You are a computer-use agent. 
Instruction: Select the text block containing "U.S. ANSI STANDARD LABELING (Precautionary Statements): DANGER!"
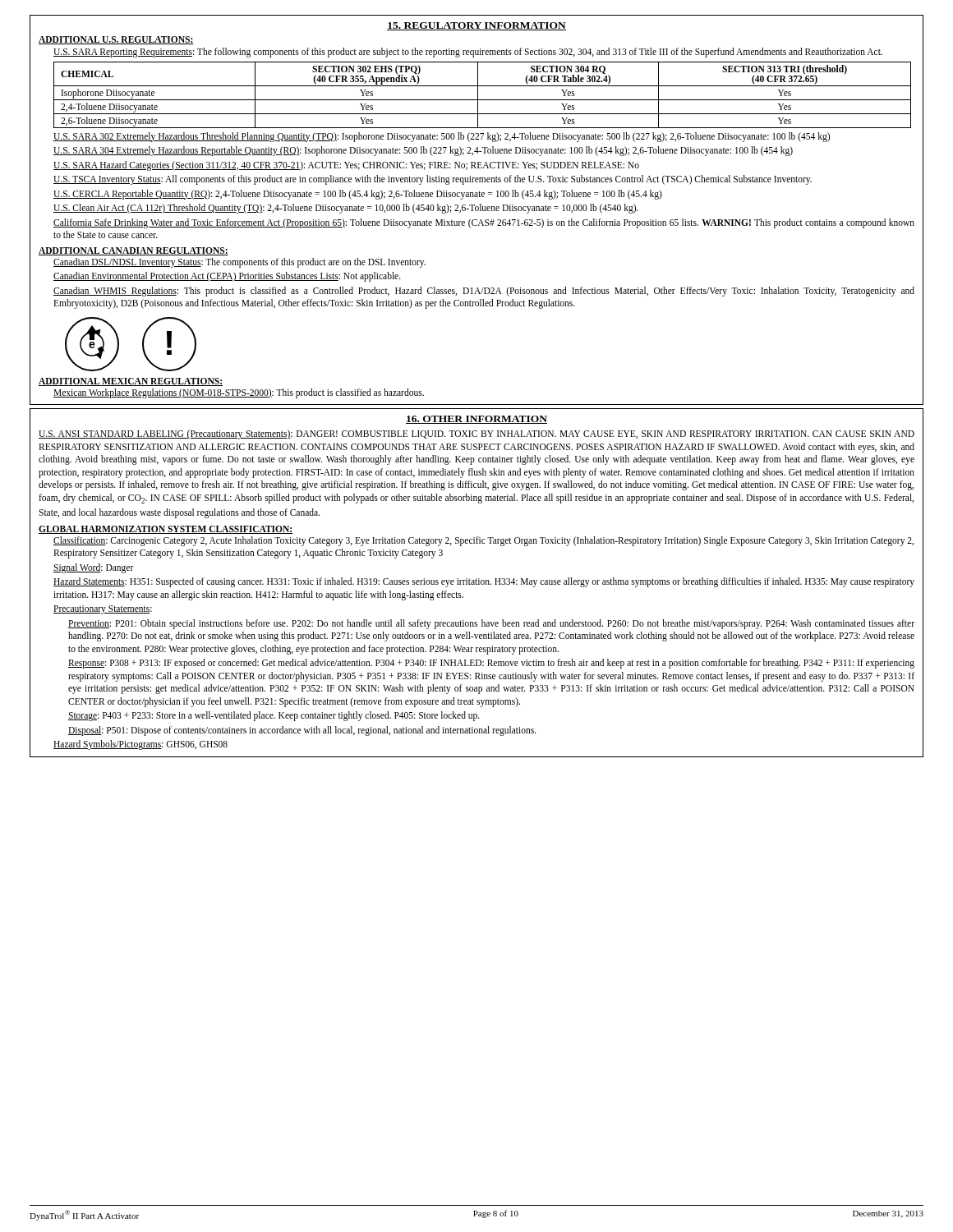point(476,473)
